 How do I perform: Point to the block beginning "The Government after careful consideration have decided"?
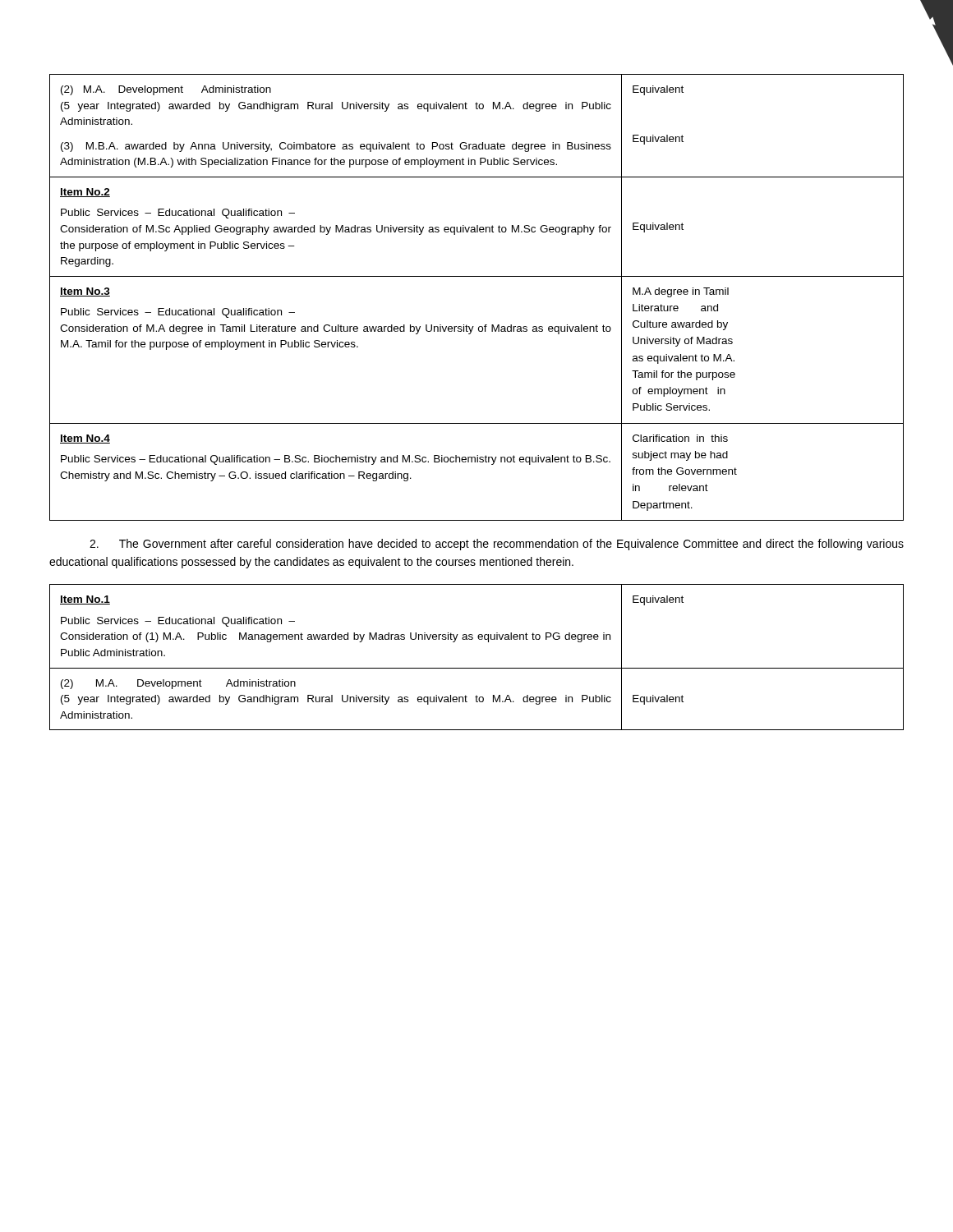click(x=476, y=553)
